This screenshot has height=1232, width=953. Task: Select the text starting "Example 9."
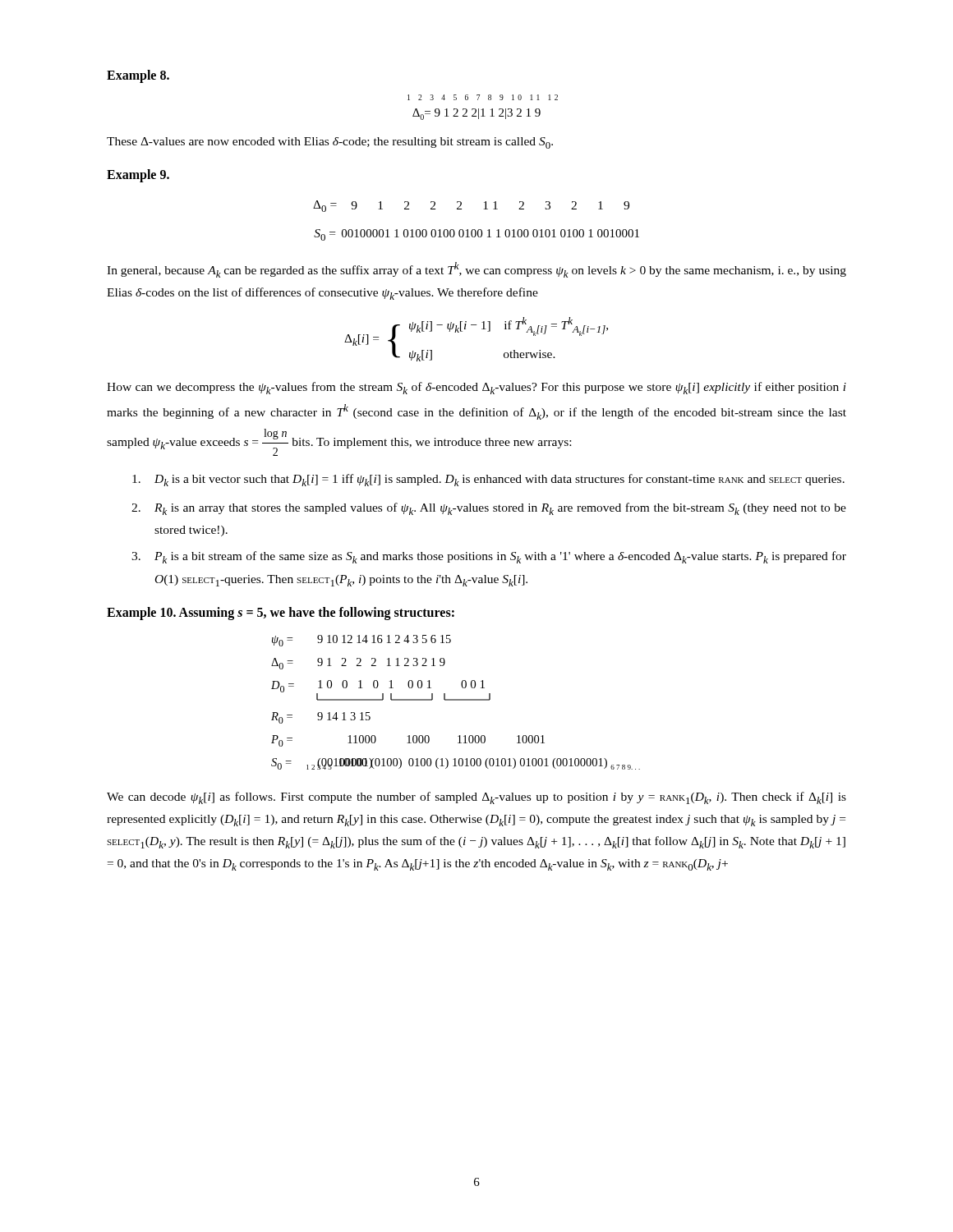pyautogui.click(x=138, y=175)
